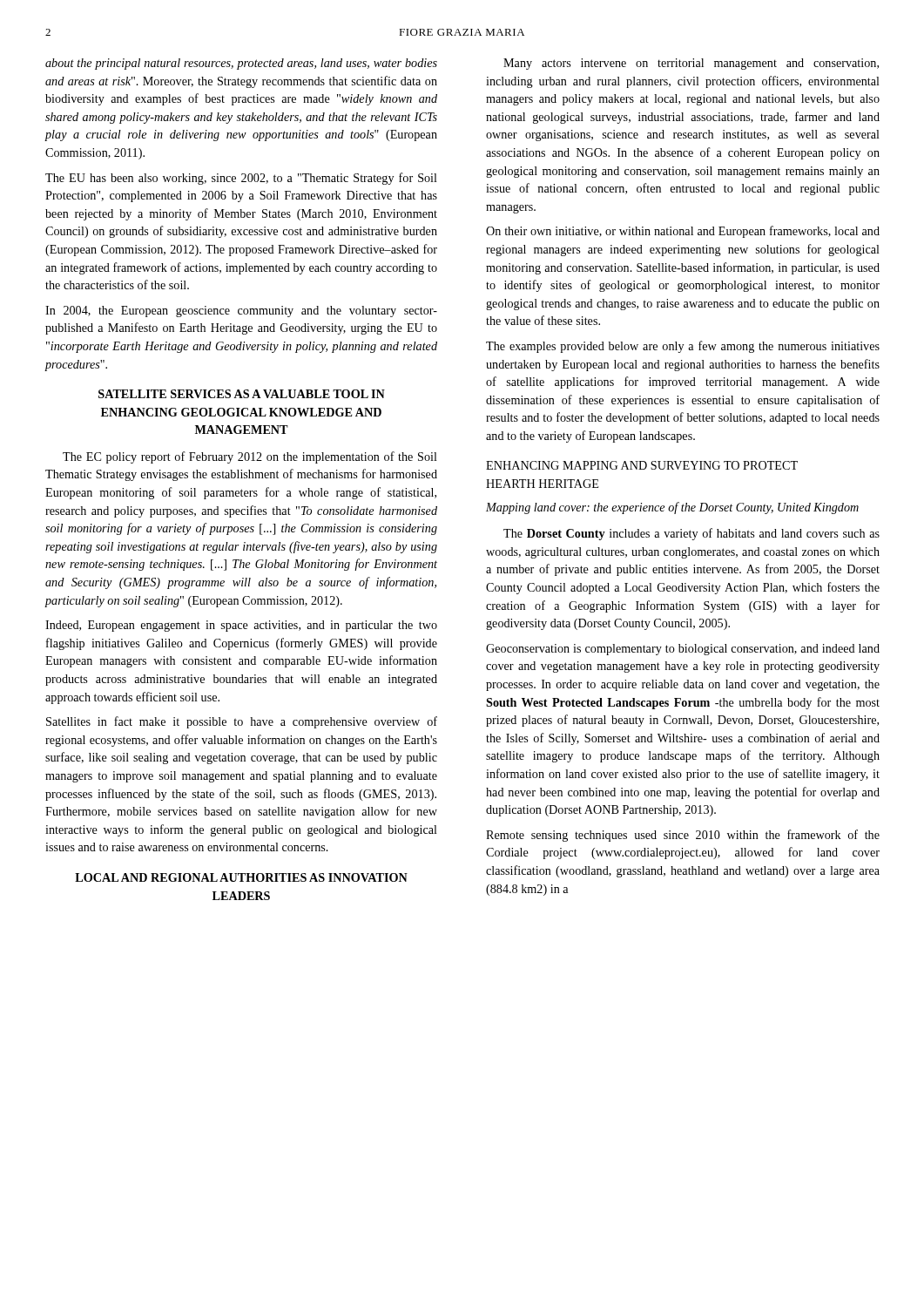924x1307 pixels.
Task: Click on the passage starting "Mapping land cover: the experience of the"
Action: [x=672, y=507]
